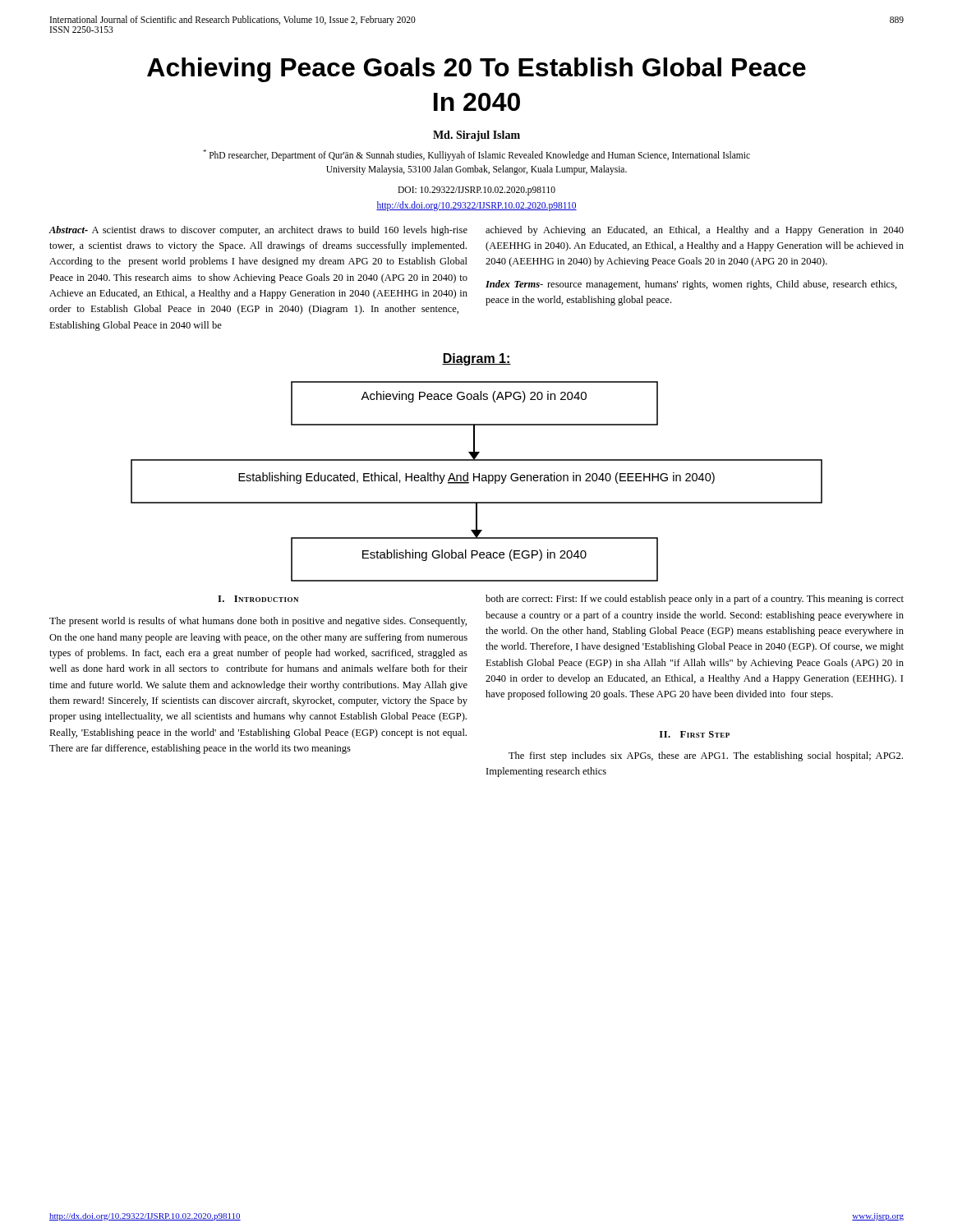Click the passage that begins "both are correct: First:"

tap(695, 647)
